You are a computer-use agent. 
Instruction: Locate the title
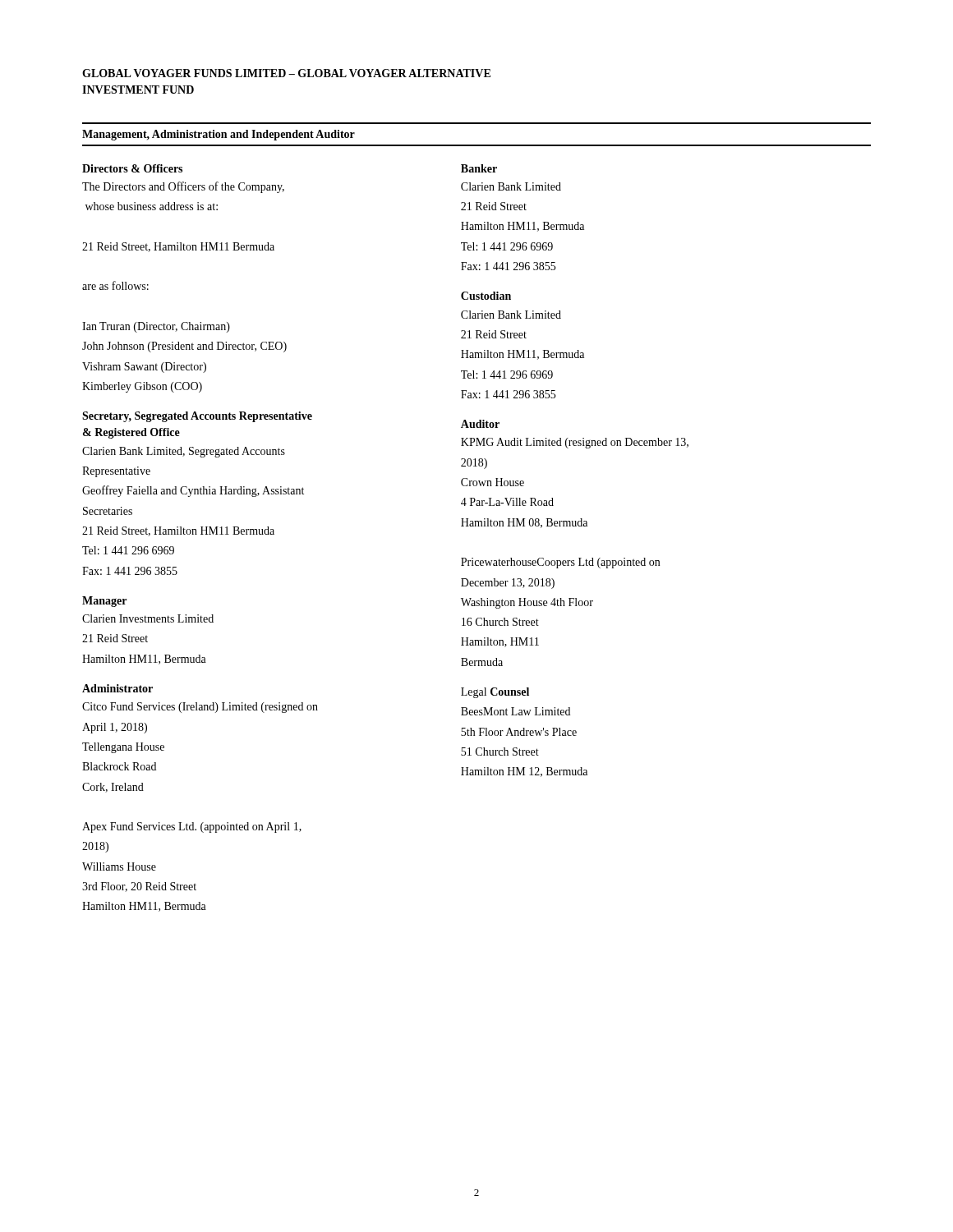click(476, 82)
